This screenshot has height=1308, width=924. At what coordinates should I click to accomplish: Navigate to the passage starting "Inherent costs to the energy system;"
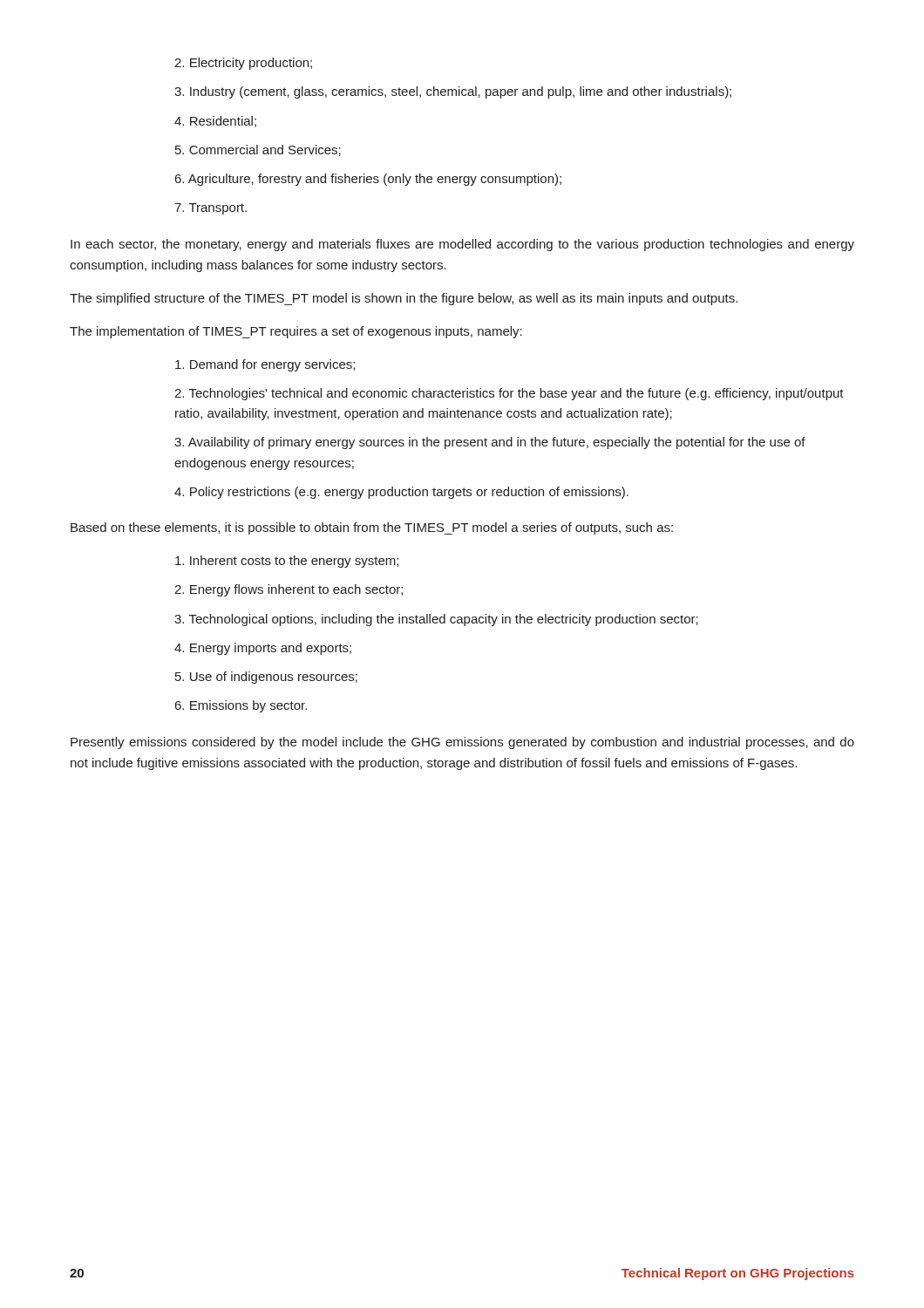click(287, 560)
